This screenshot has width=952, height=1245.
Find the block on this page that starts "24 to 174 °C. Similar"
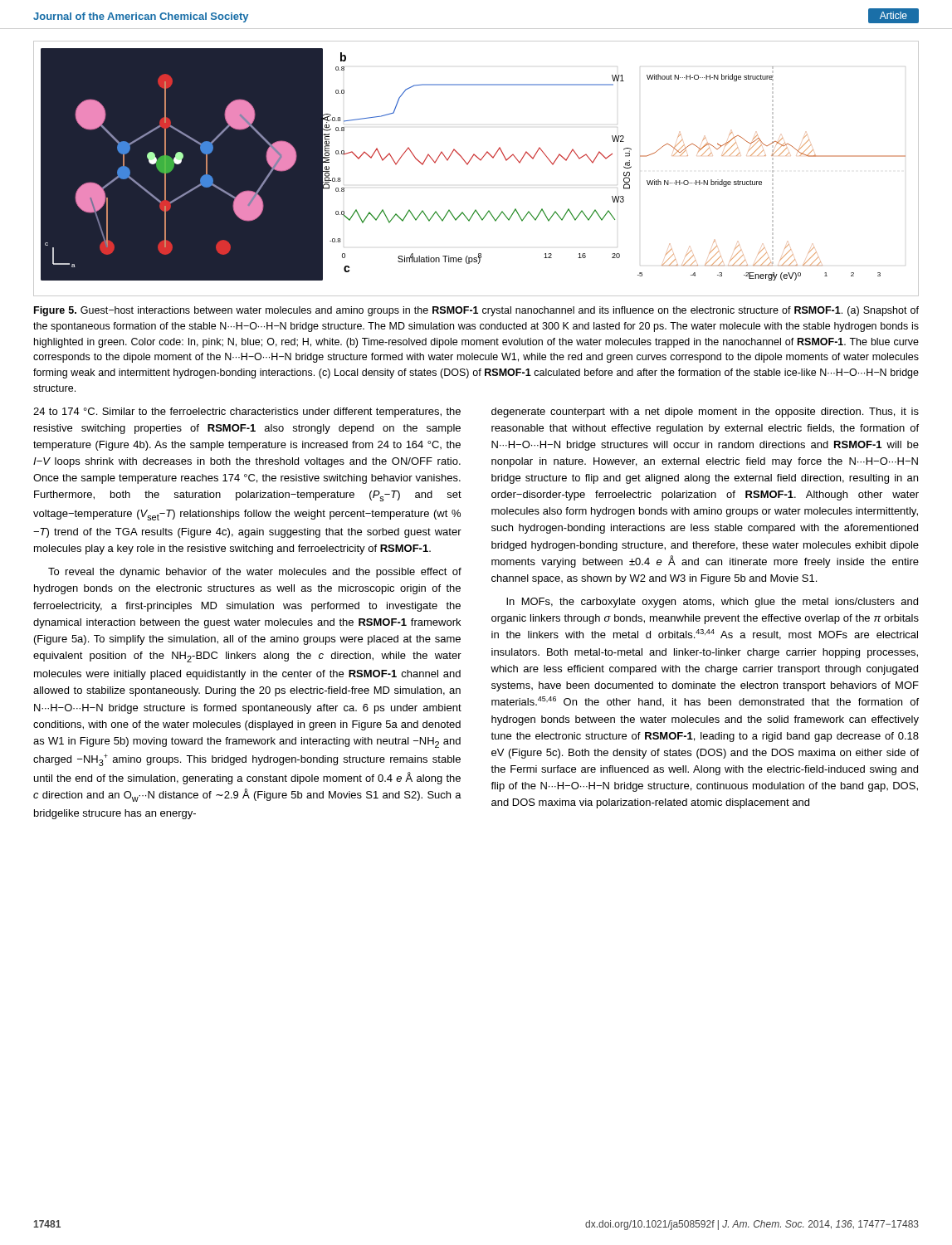pyautogui.click(x=247, y=613)
